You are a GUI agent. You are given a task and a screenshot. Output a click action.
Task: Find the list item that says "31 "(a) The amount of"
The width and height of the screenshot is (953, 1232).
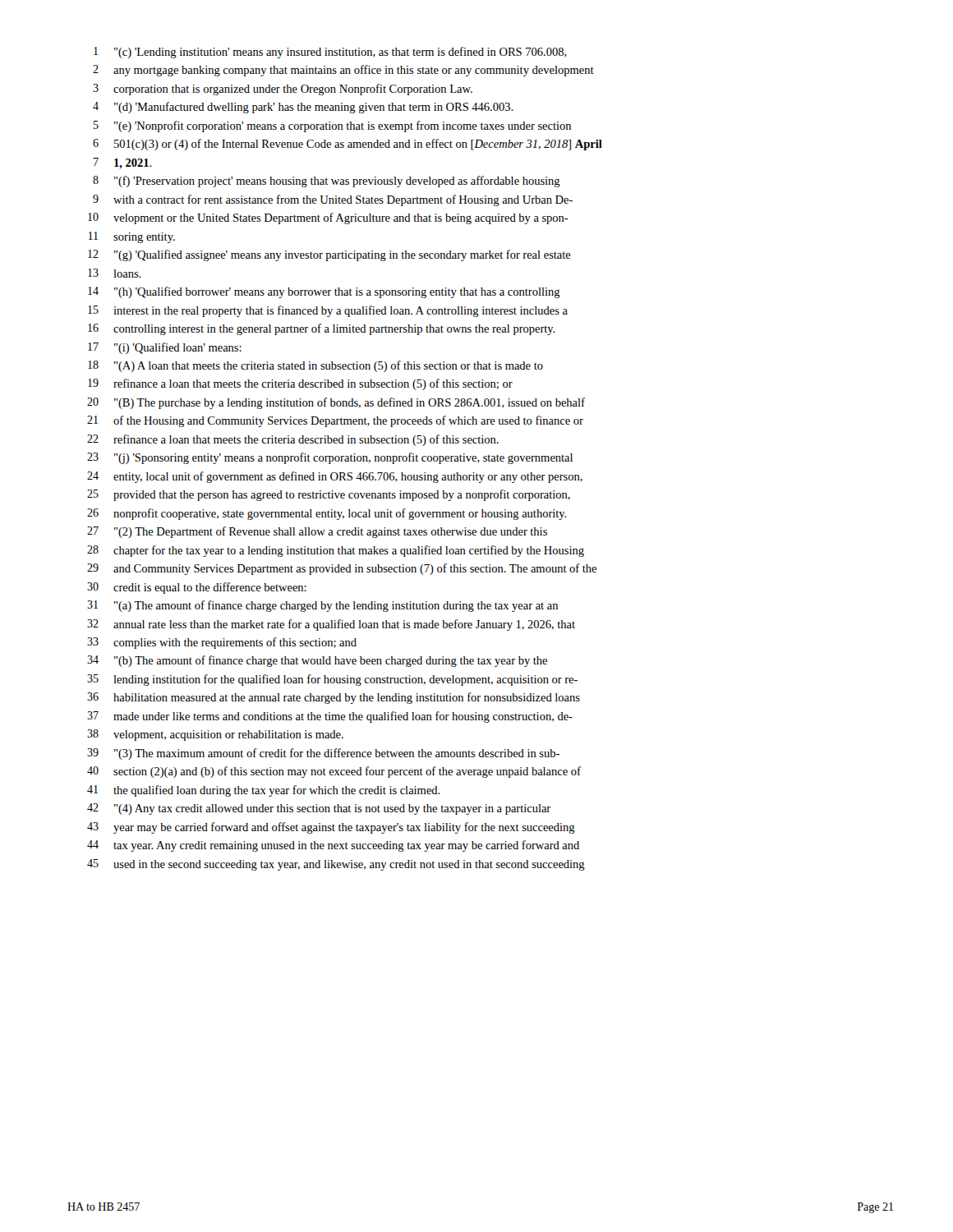(x=481, y=606)
